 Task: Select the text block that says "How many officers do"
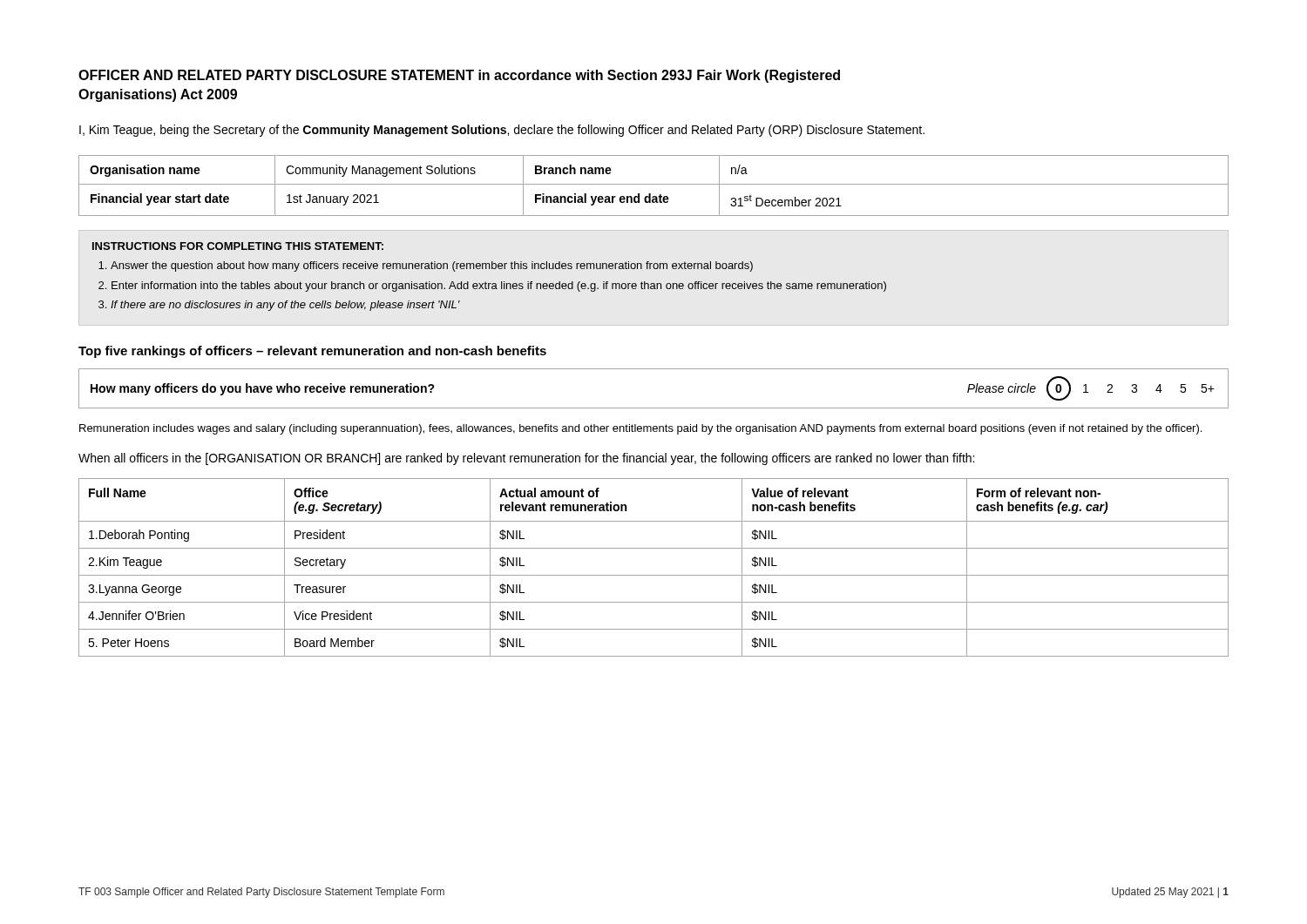pyautogui.click(x=654, y=388)
